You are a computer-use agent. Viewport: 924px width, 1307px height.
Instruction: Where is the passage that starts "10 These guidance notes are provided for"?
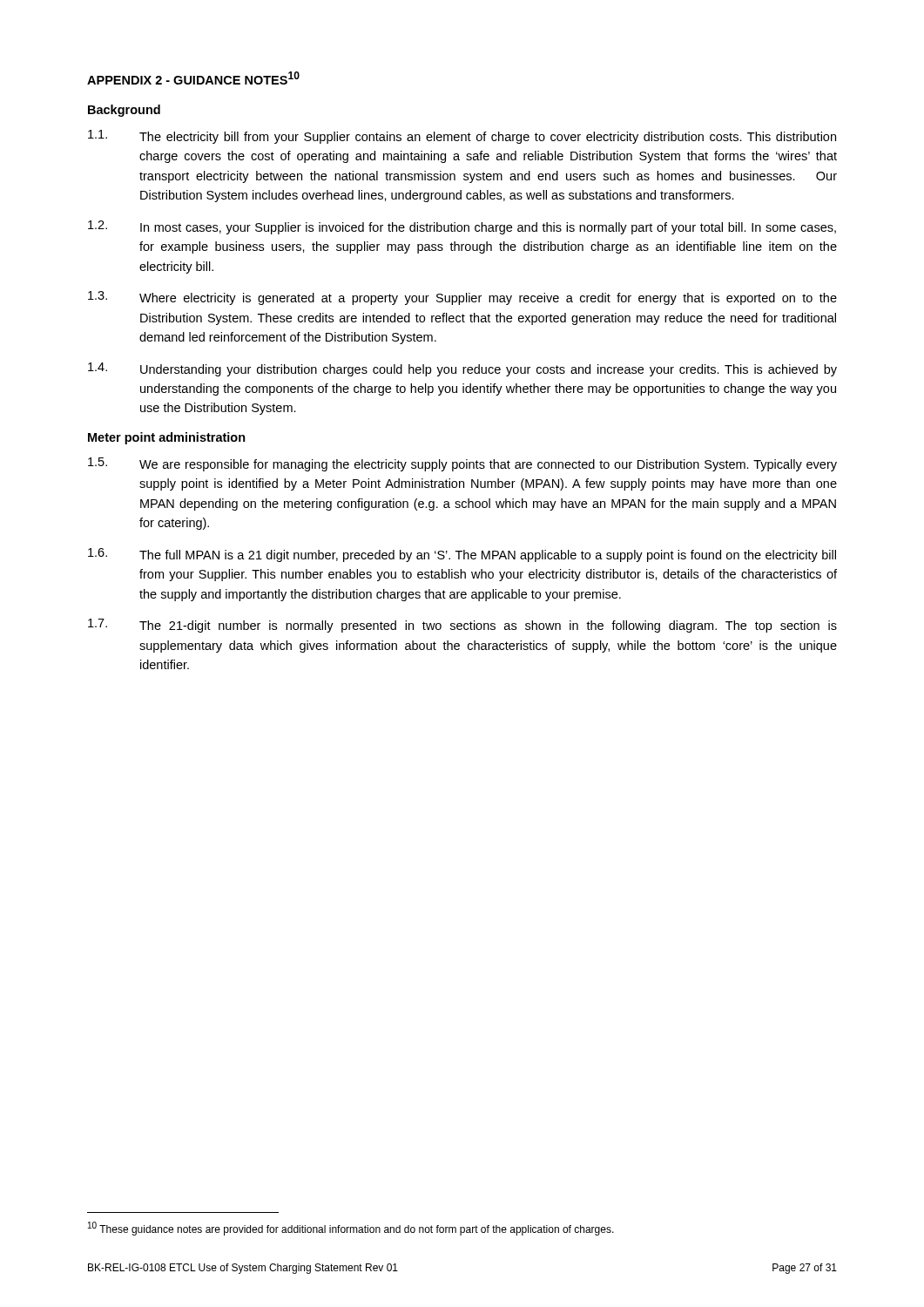(x=351, y=1228)
